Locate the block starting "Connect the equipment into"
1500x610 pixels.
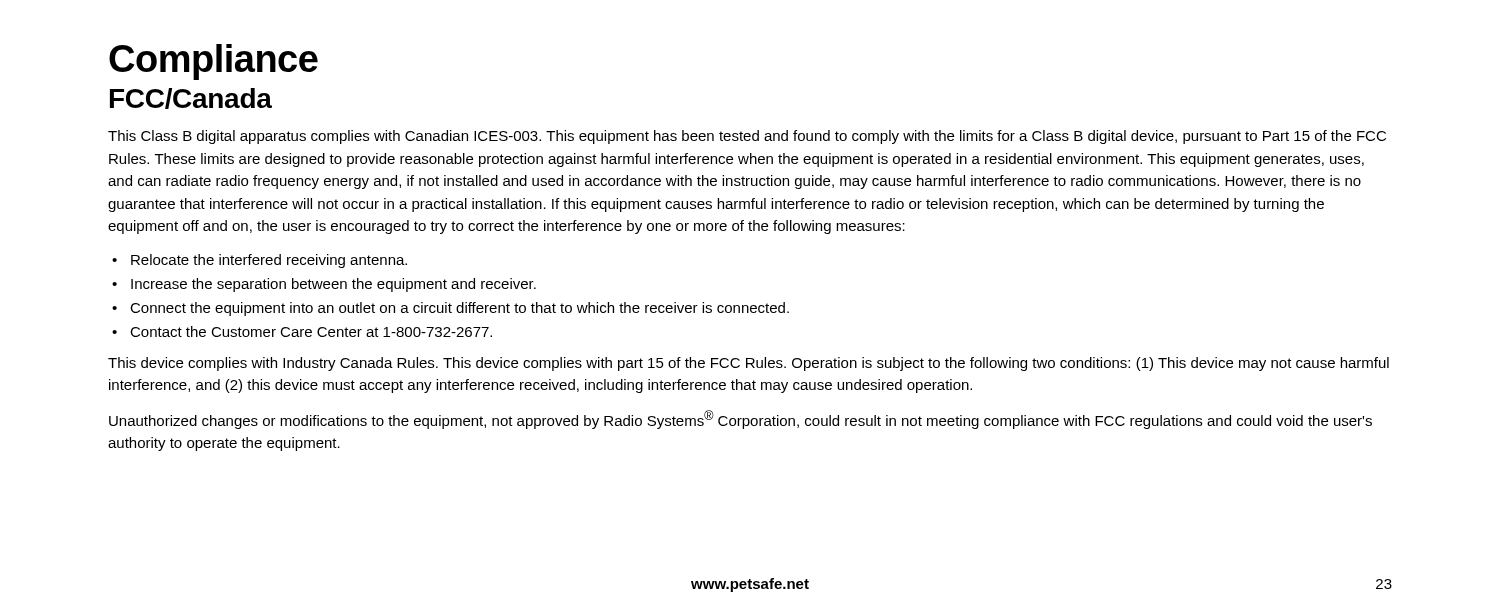[x=460, y=307]
